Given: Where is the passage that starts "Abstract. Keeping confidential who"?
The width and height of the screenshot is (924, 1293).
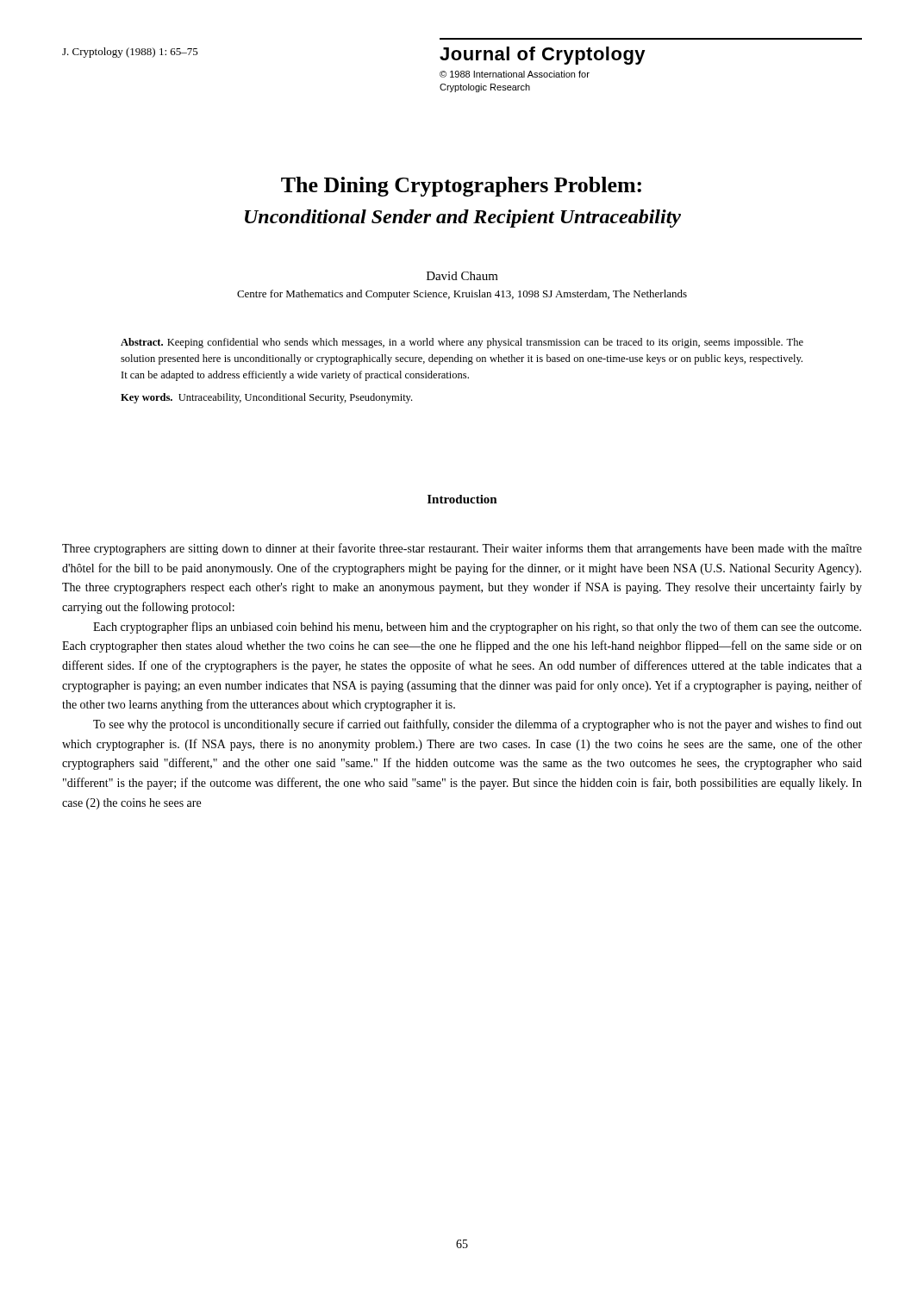Looking at the screenshot, I should point(462,370).
